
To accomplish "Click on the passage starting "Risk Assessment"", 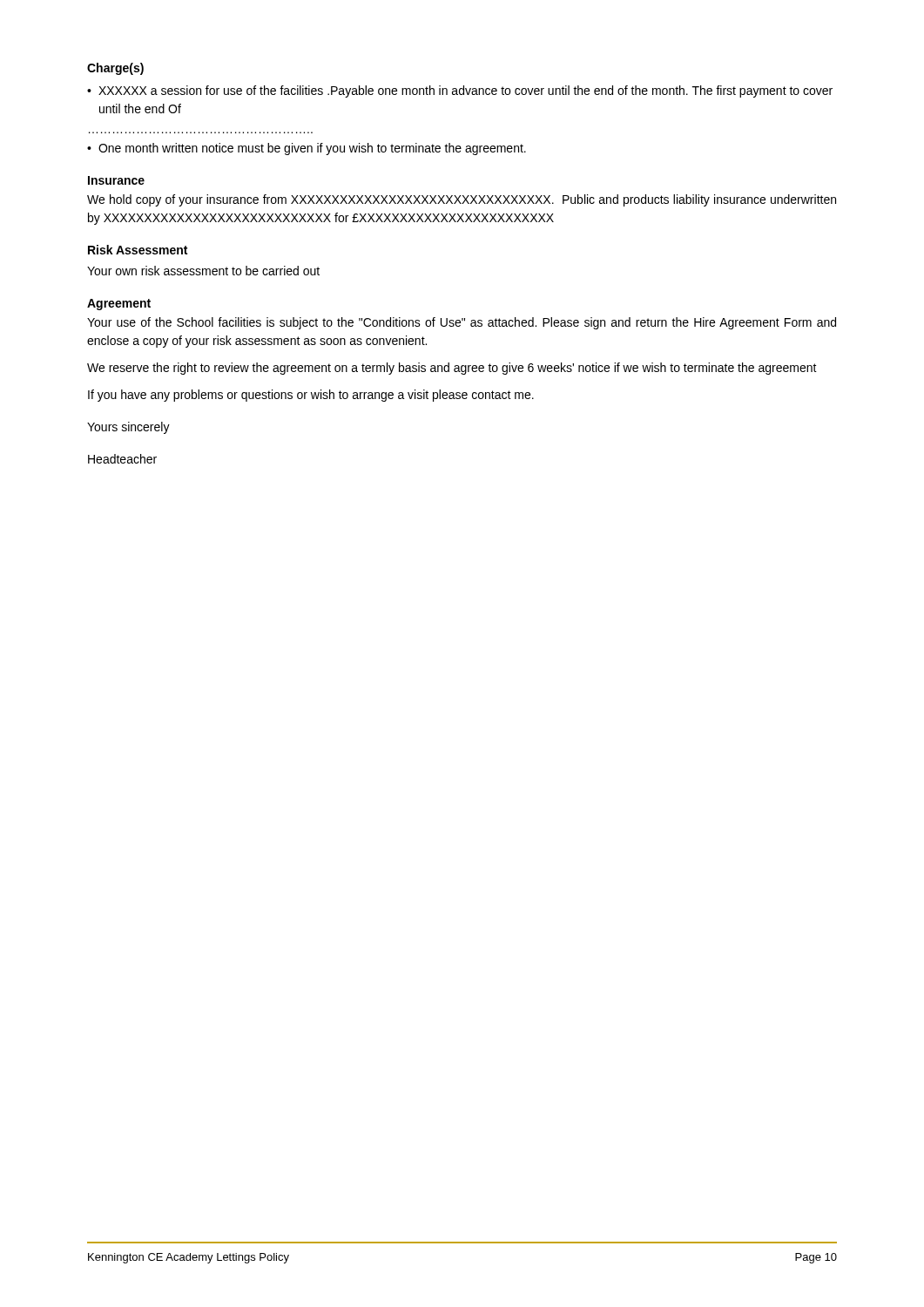I will pyautogui.click(x=137, y=250).
